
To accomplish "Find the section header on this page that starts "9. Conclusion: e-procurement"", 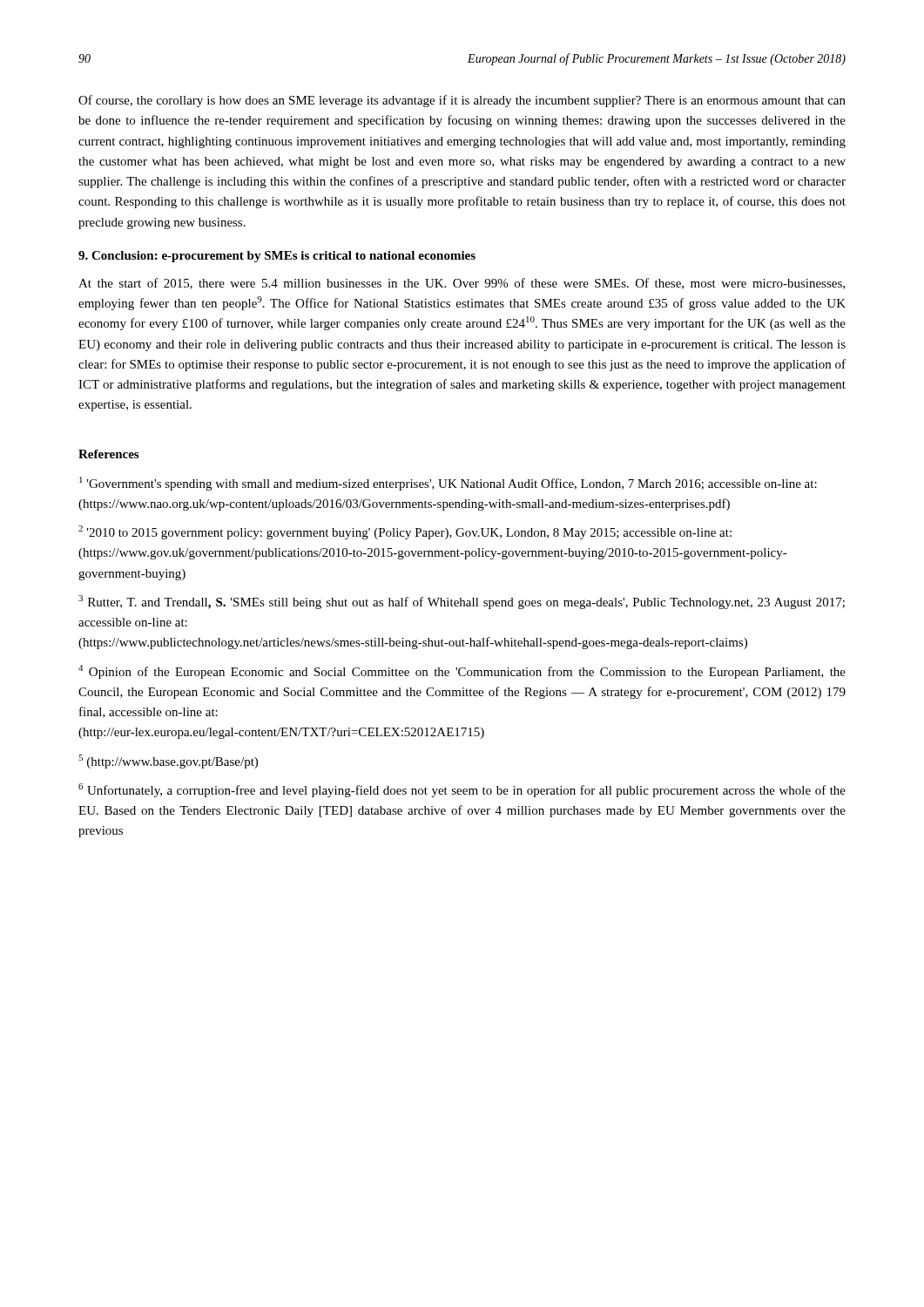I will (x=277, y=255).
